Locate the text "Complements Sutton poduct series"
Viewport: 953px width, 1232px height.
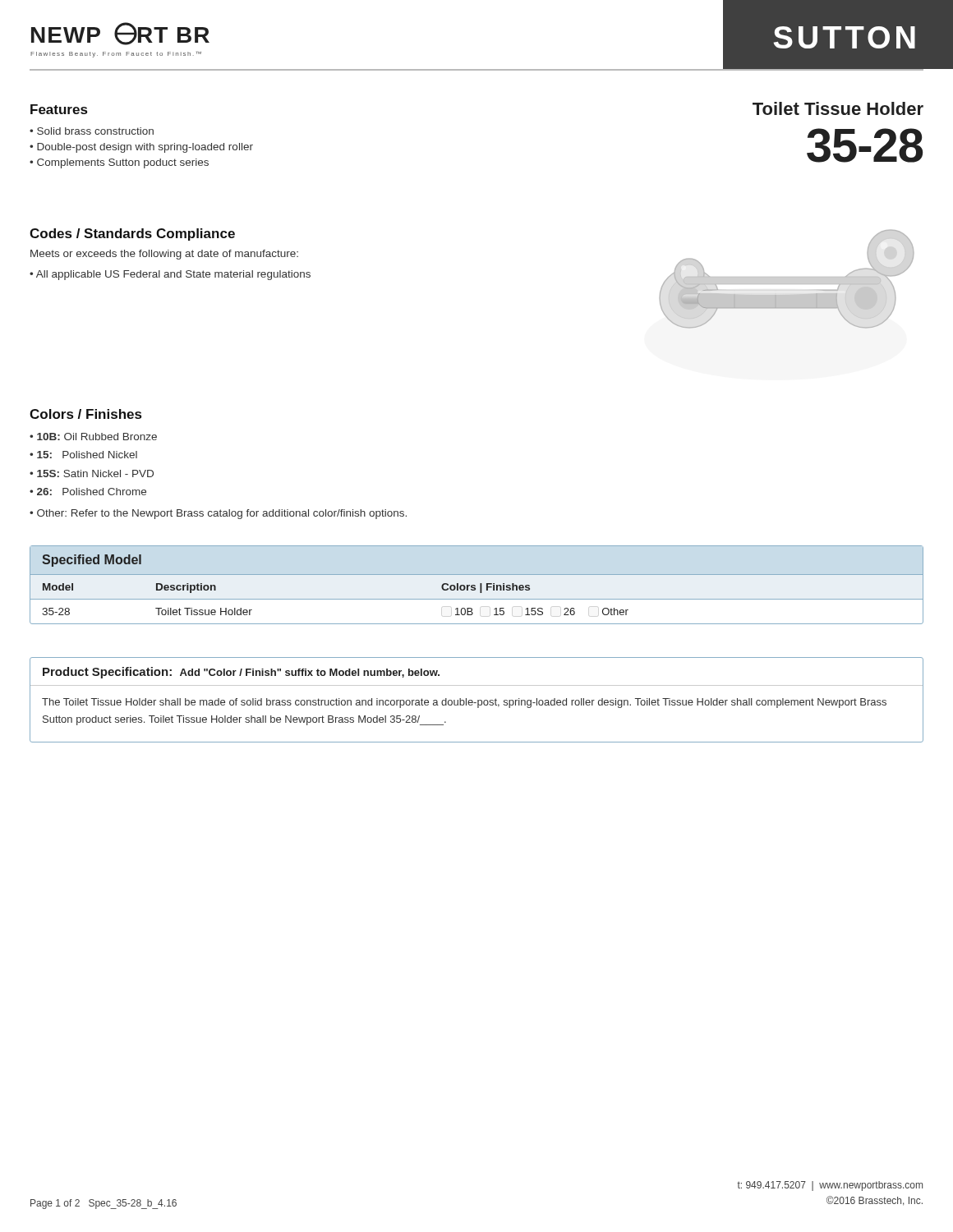123,162
